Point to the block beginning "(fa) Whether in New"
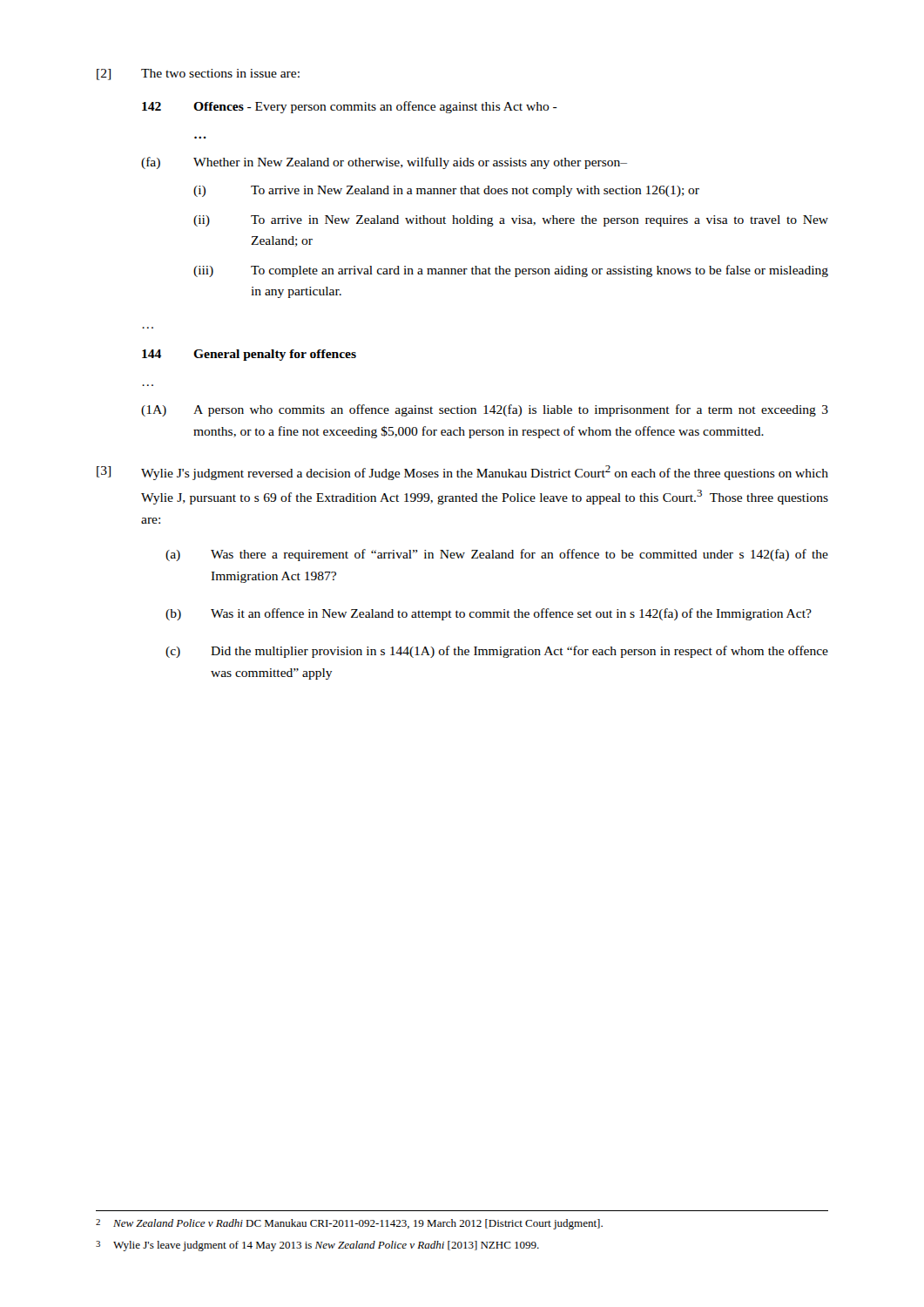924x1307 pixels. [485, 162]
